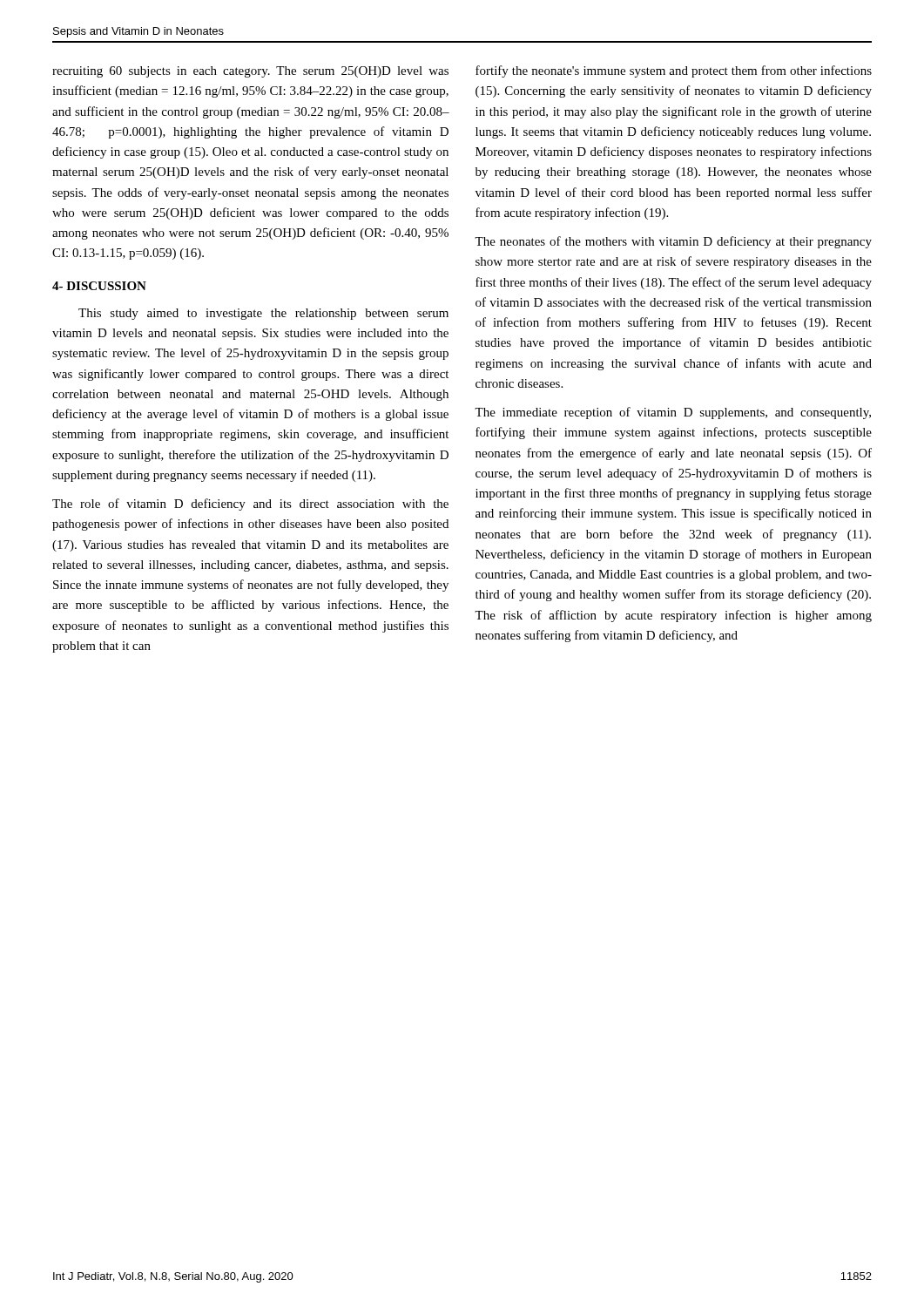Click on the text block that reads "fortify the neonate's"
The height and width of the screenshot is (1307, 924).
673,142
